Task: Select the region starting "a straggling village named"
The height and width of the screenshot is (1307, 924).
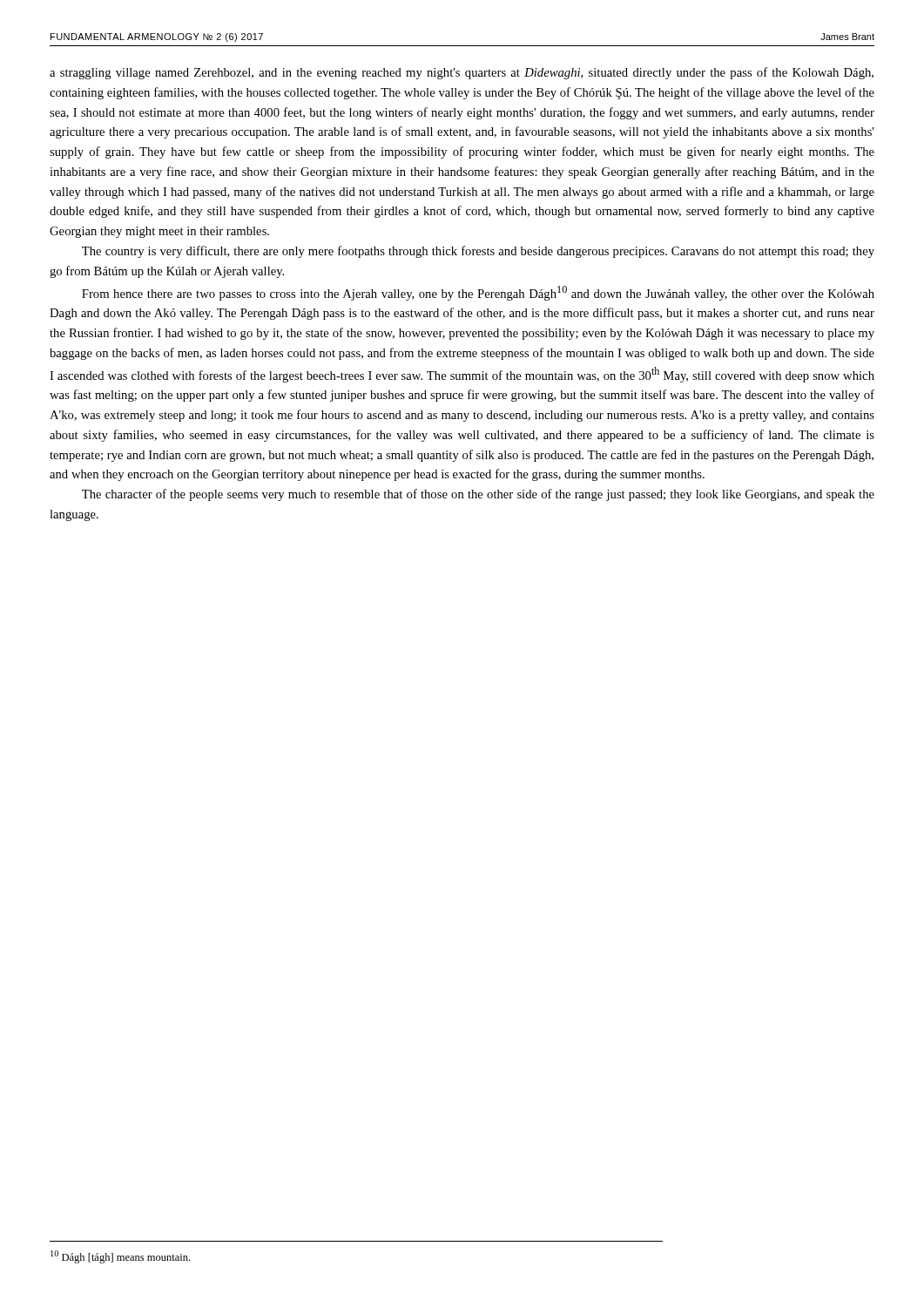Action: click(x=462, y=294)
